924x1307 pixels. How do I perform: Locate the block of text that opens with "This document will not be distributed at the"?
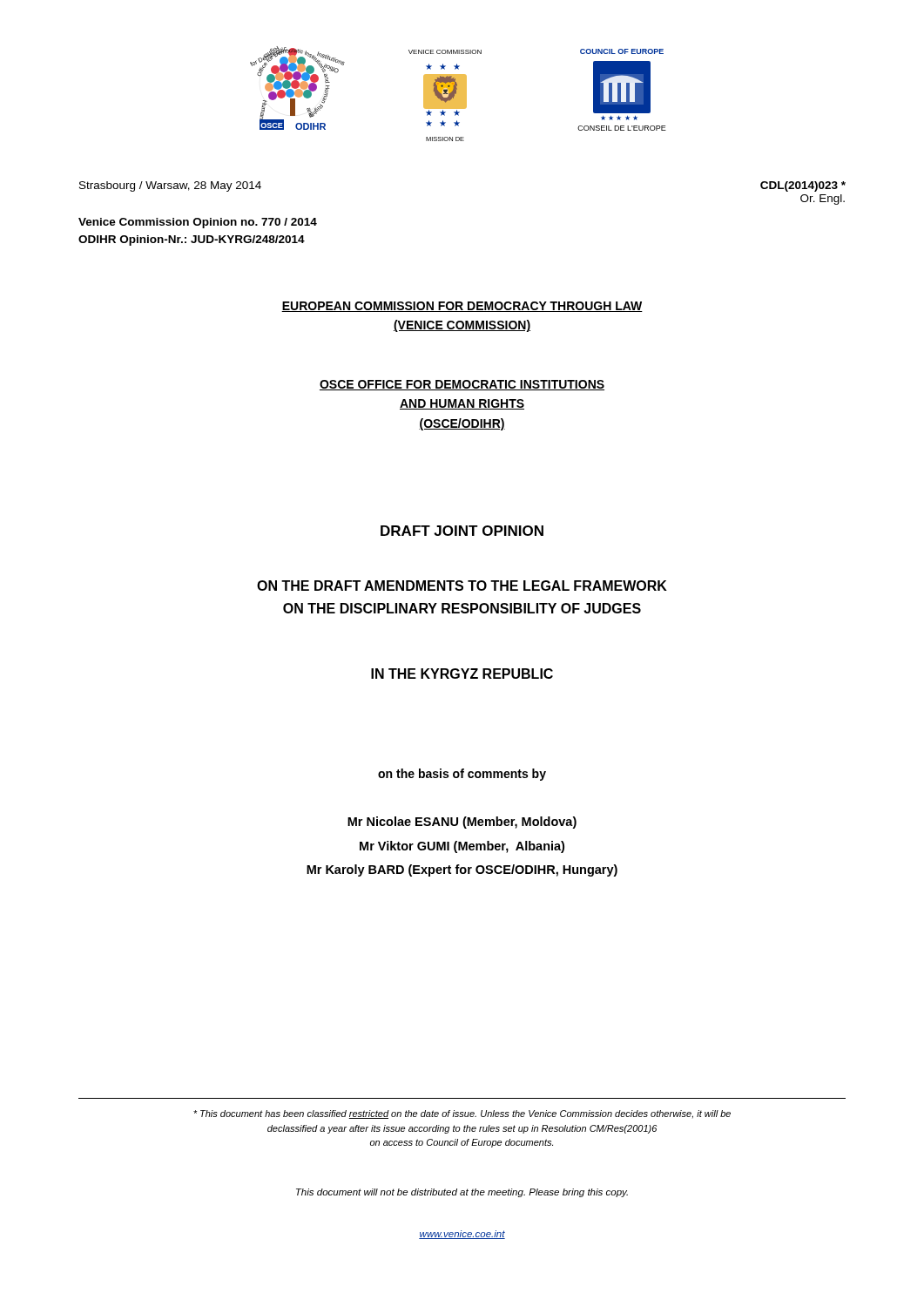(462, 1192)
